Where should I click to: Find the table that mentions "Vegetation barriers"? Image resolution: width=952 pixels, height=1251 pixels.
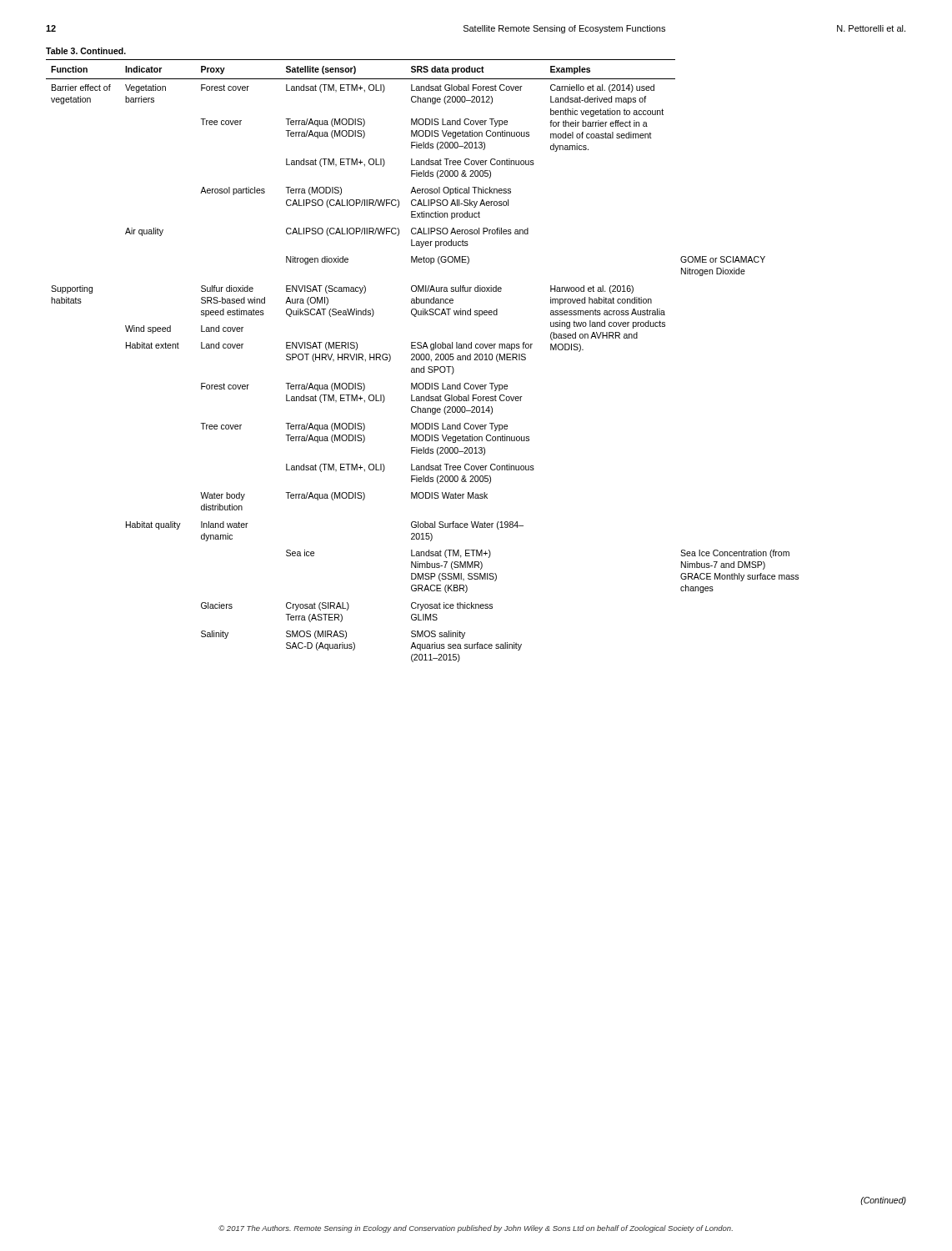tap(476, 356)
